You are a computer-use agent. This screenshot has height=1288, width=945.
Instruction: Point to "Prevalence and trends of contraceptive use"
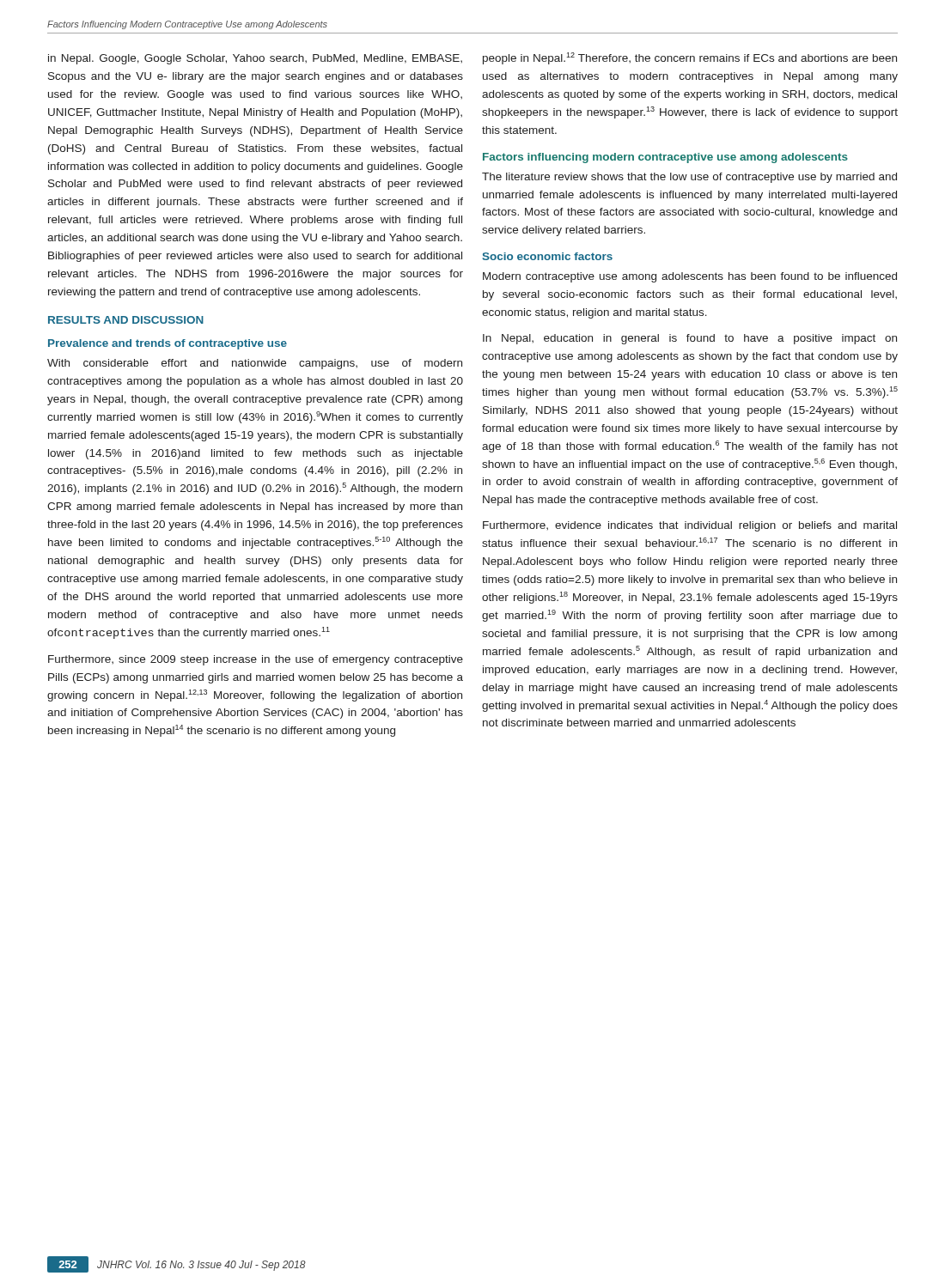tap(167, 343)
